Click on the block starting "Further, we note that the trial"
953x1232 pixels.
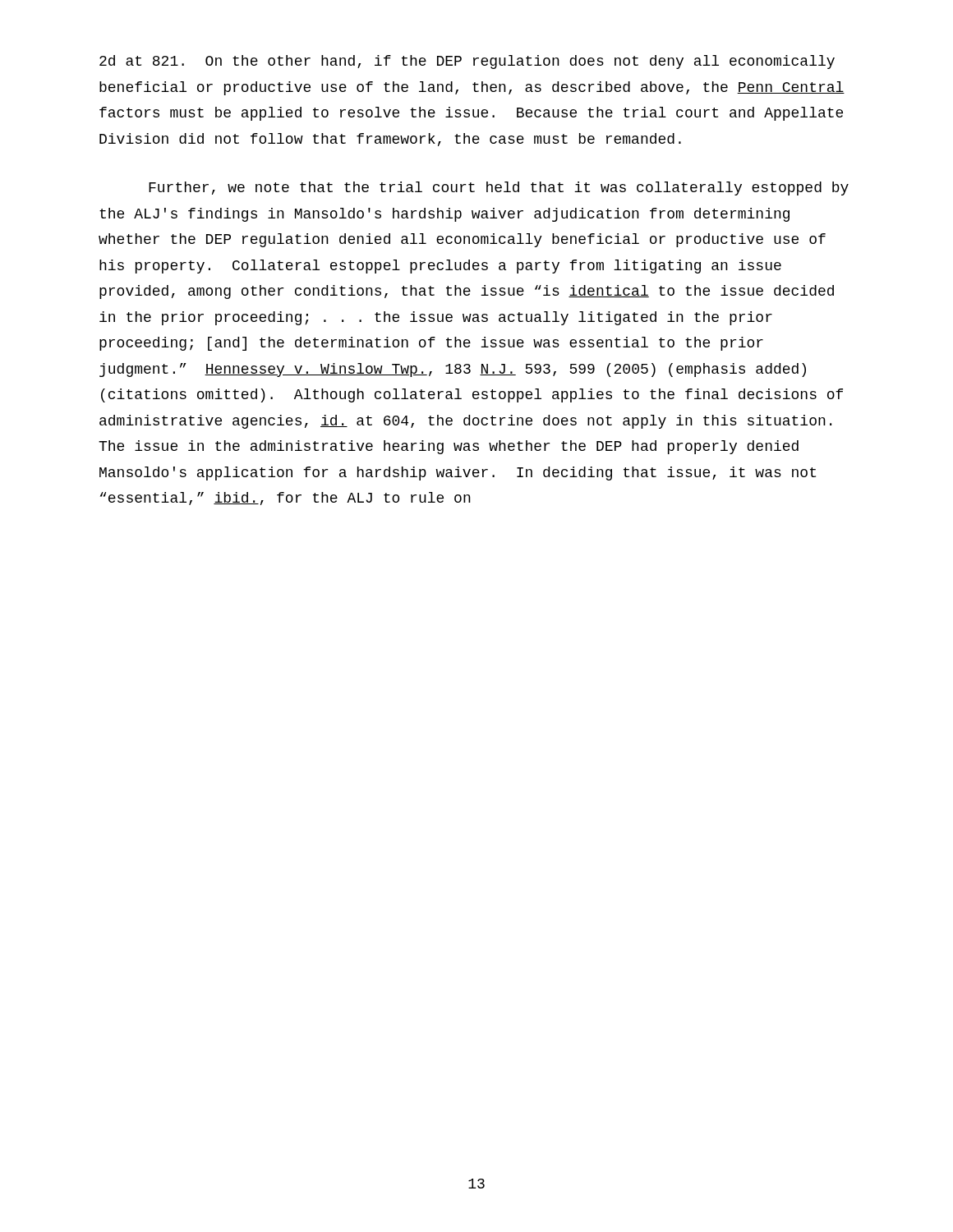[474, 343]
